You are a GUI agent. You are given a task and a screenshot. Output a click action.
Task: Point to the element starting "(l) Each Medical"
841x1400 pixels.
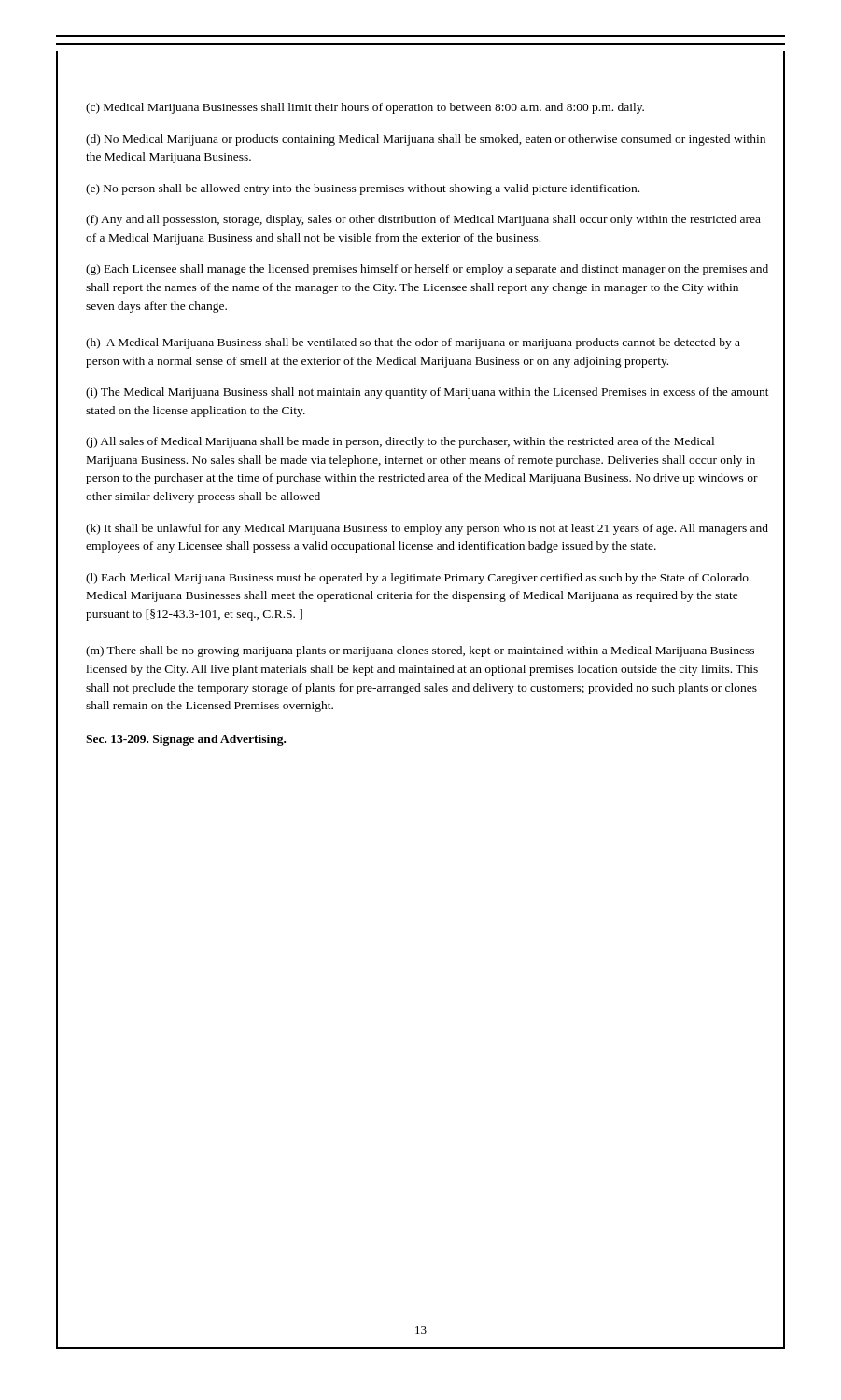427,595
